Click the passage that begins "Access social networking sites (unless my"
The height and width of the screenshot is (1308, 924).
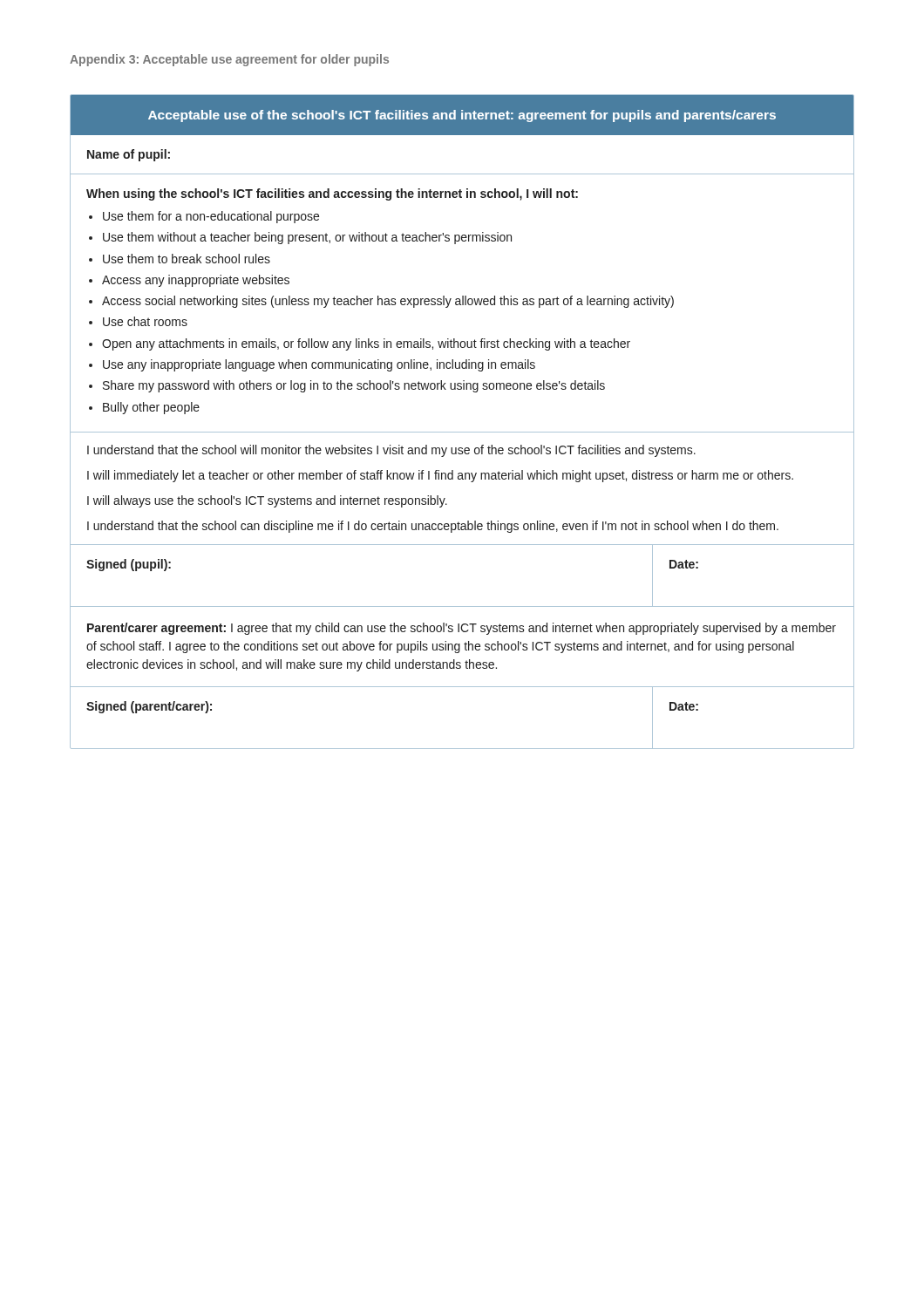[388, 301]
